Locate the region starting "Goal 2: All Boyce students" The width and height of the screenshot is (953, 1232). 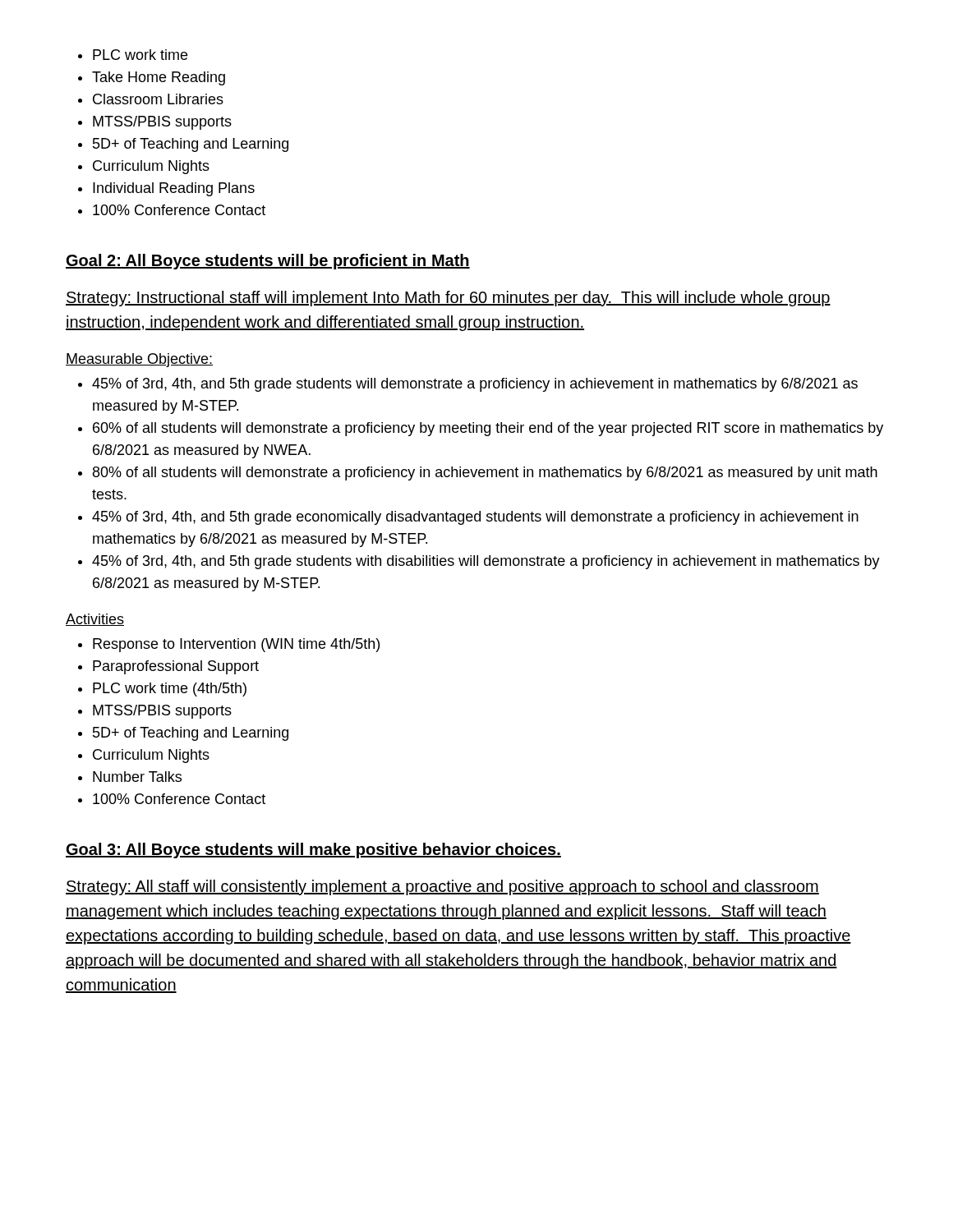click(268, 260)
